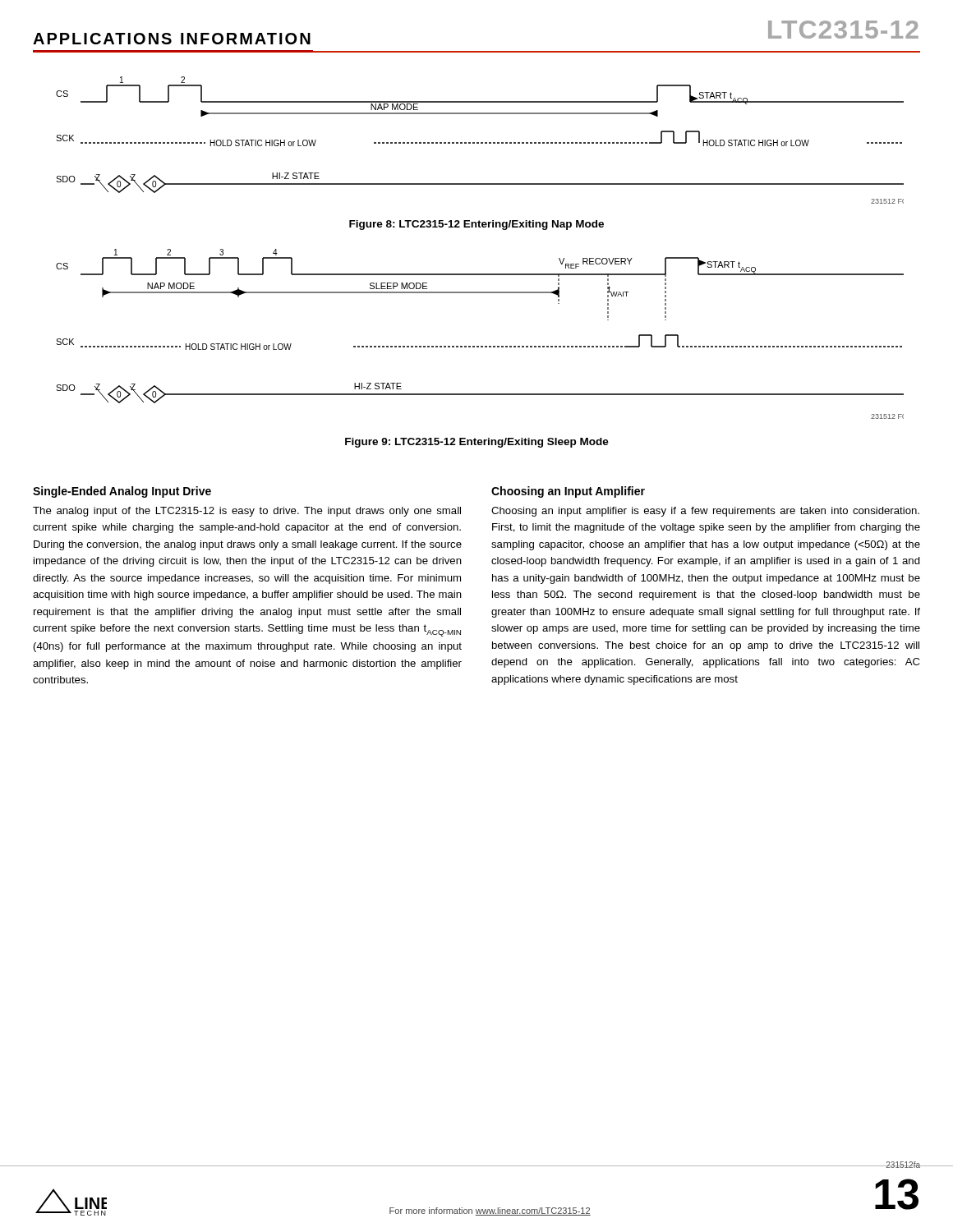This screenshot has width=953, height=1232.
Task: Locate the caption that opens with "Figure 8: LTC2315-12 Entering/Exiting Nap"
Action: (476, 224)
